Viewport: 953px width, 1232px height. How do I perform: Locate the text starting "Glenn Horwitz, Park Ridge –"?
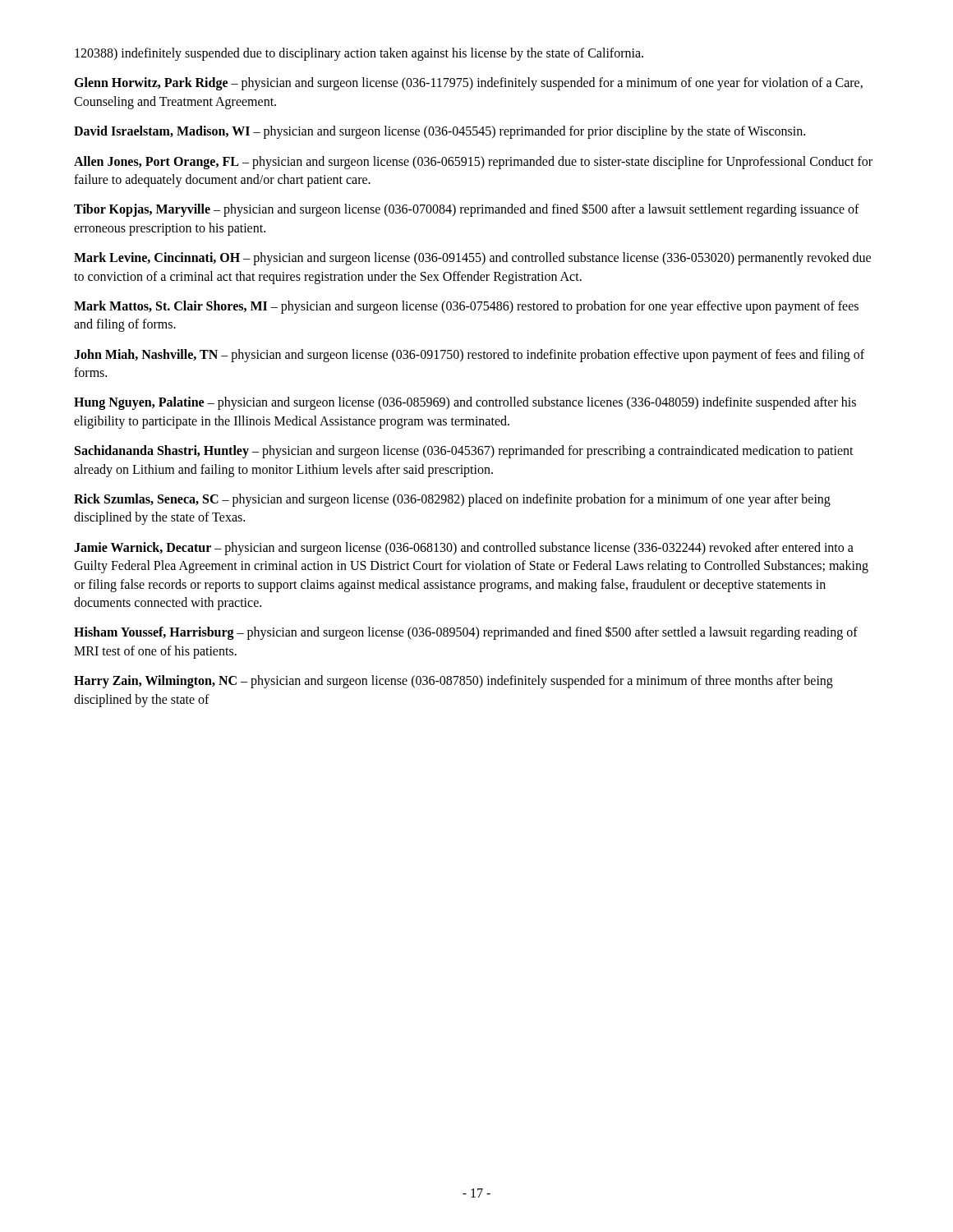(x=476, y=93)
